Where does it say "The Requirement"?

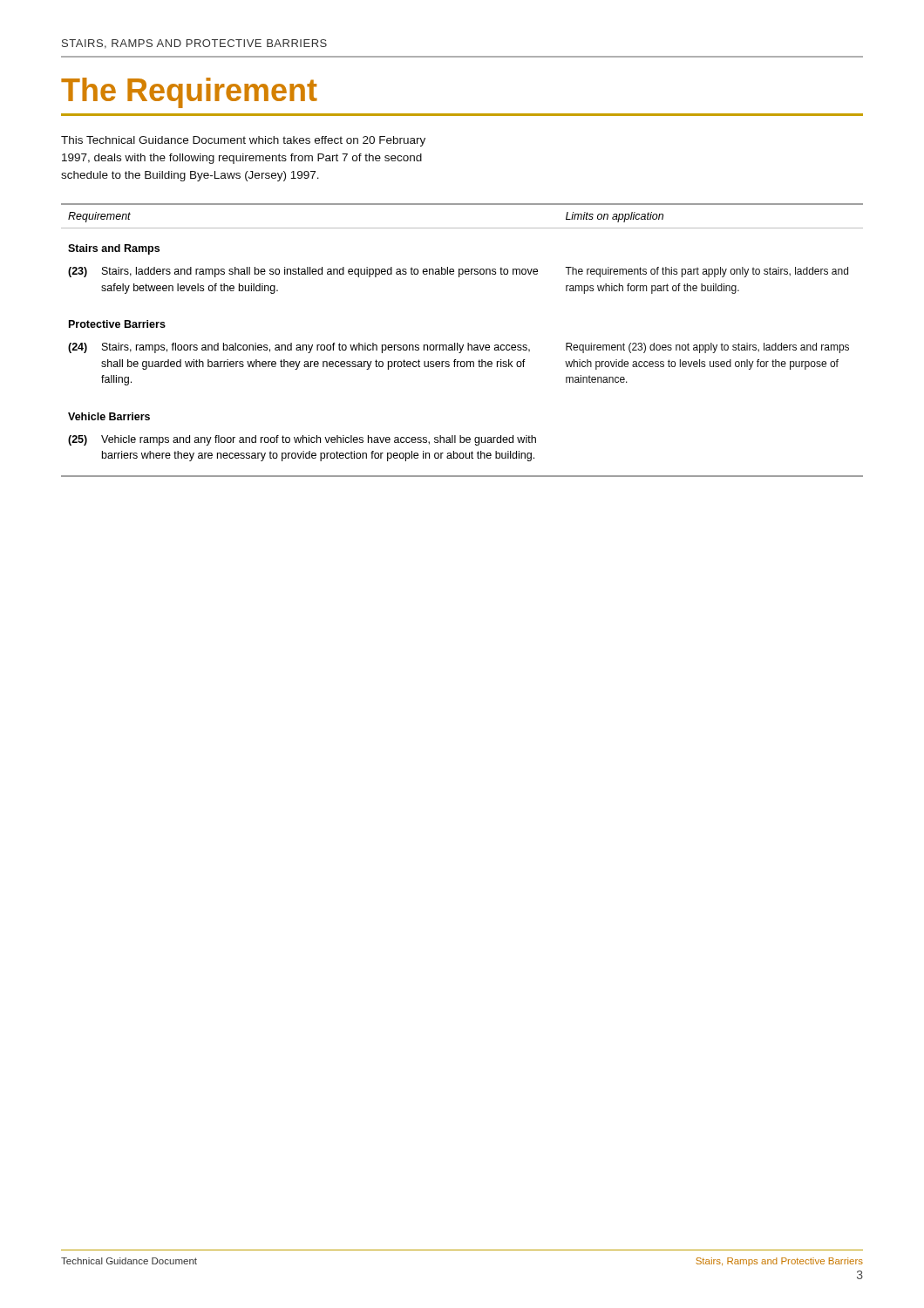click(x=189, y=90)
